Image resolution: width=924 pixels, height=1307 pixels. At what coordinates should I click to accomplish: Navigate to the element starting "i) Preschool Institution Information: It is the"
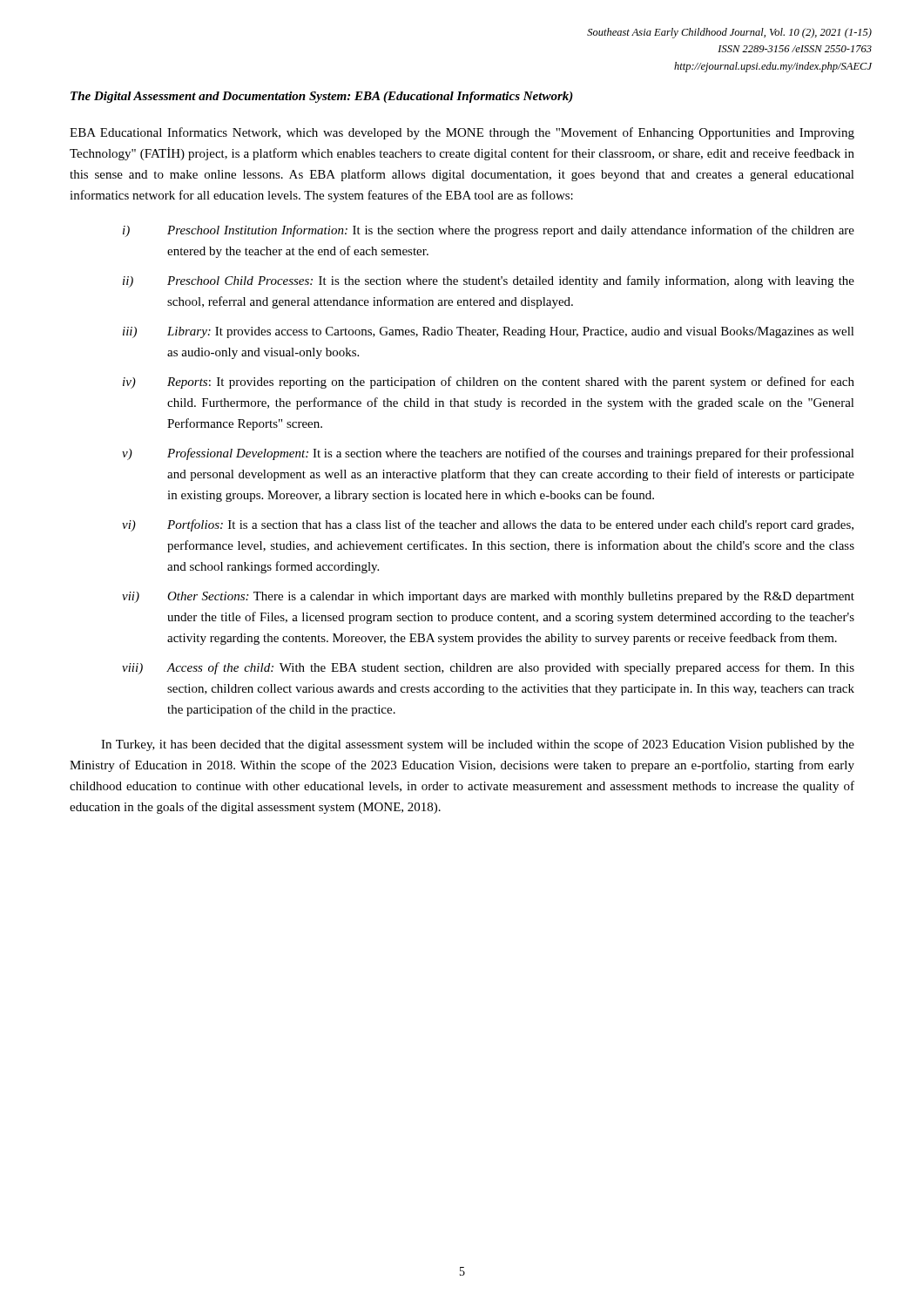pyautogui.click(x=488, y=240)
